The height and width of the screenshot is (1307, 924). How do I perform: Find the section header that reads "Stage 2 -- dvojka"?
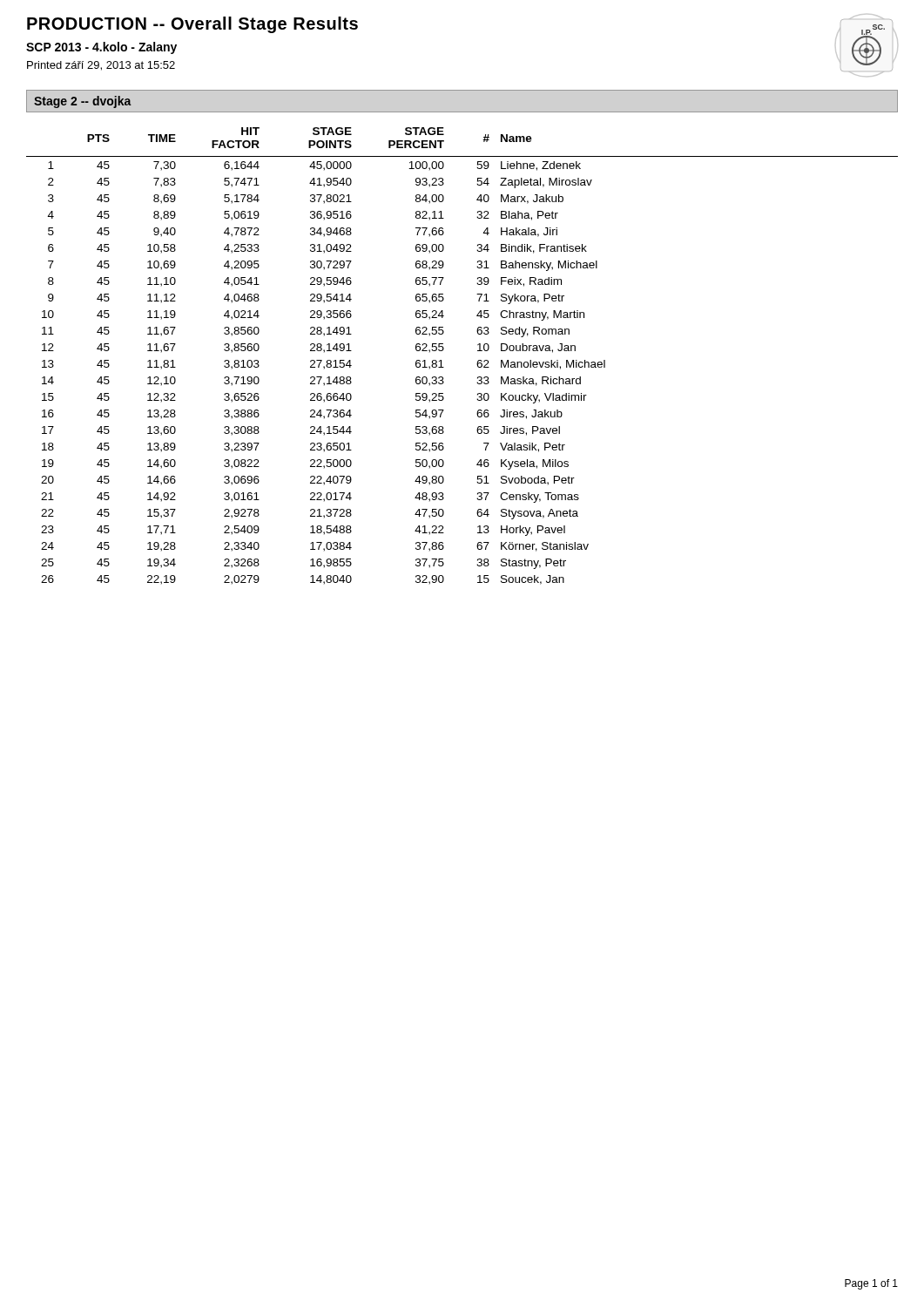coord(82,101)
